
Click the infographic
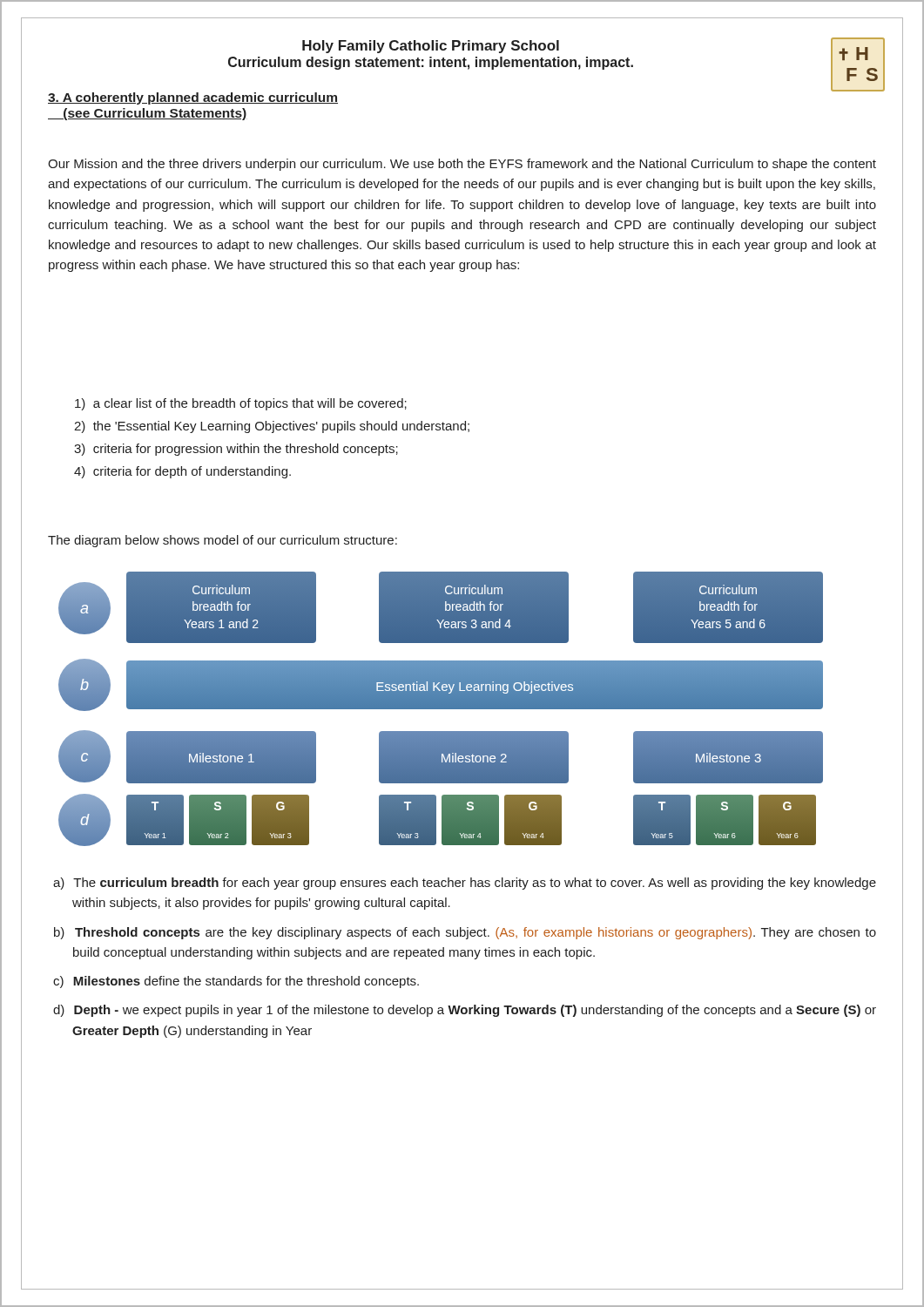point(462,707)
